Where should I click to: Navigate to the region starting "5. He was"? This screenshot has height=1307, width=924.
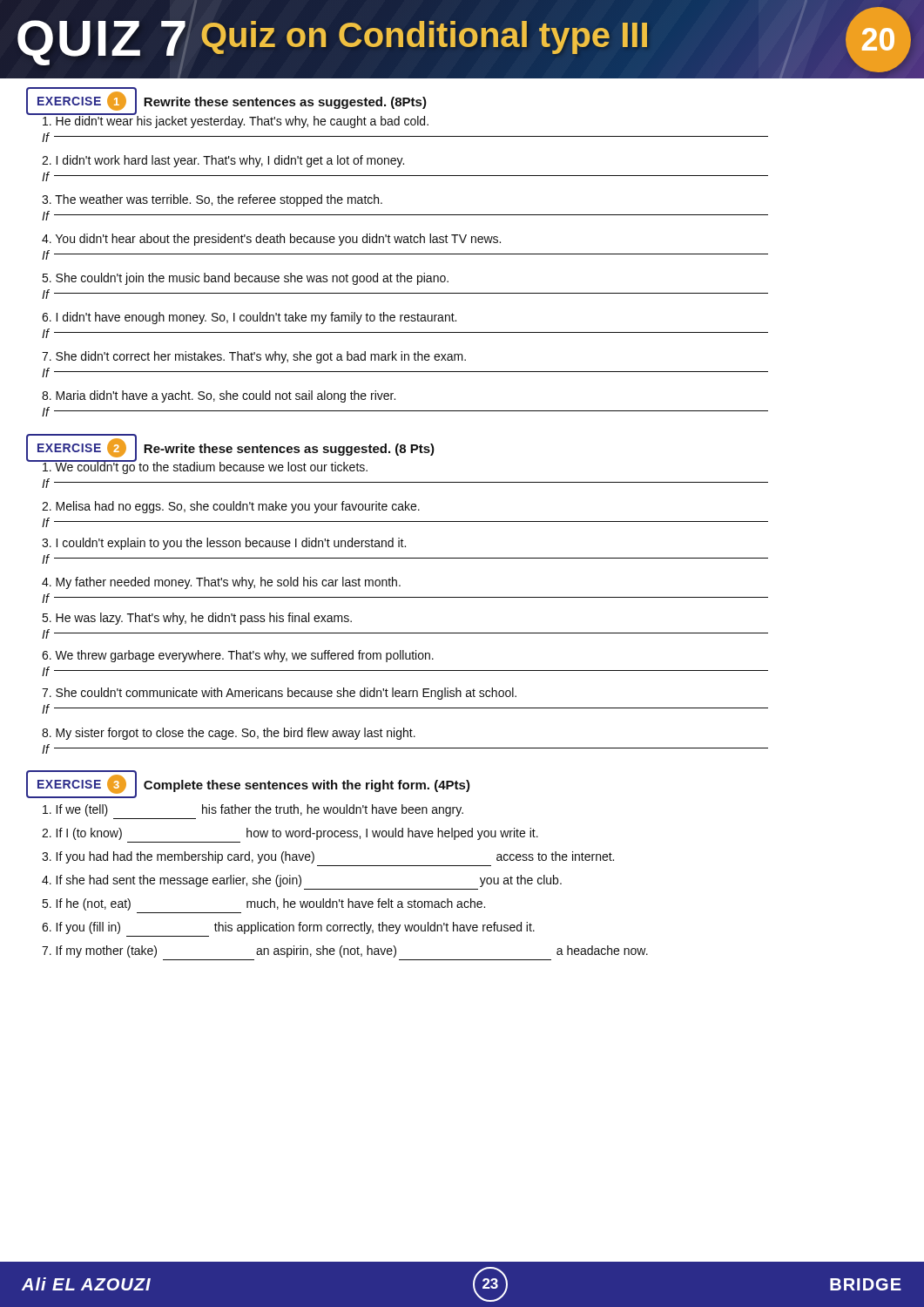point(470,625)
